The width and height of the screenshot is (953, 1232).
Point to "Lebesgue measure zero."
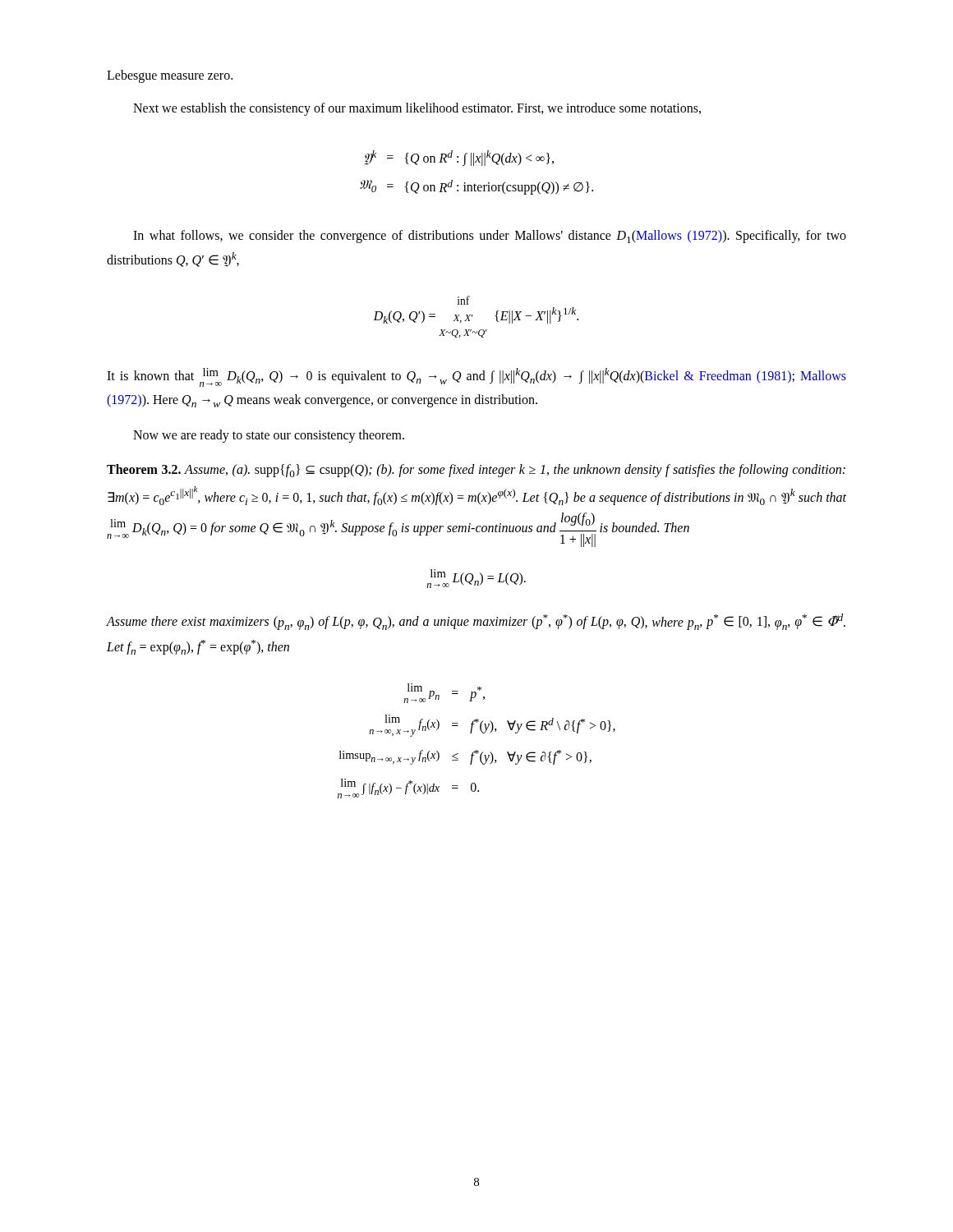point(170,75)
